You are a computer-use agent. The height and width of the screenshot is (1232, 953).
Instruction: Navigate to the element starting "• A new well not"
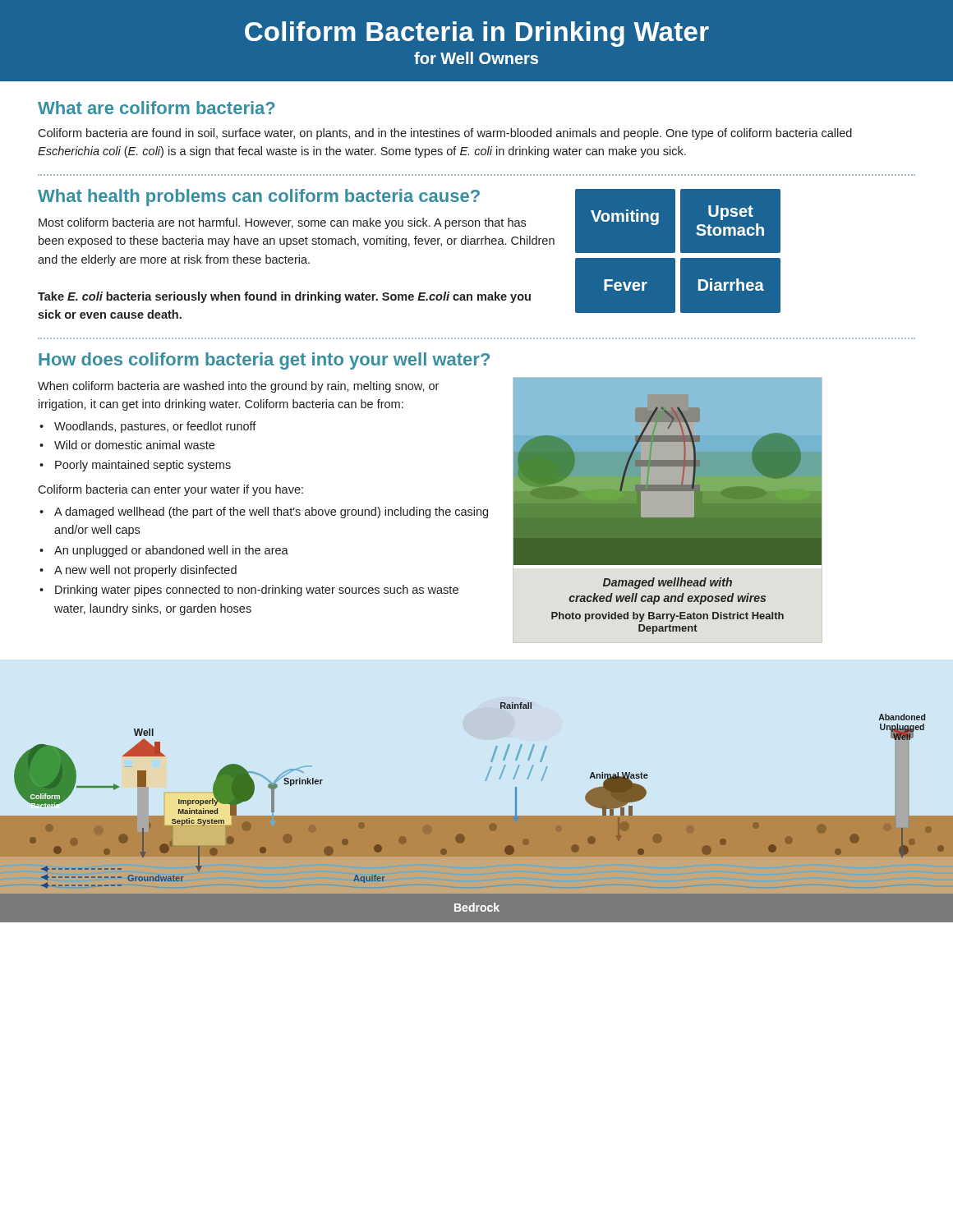138,570
